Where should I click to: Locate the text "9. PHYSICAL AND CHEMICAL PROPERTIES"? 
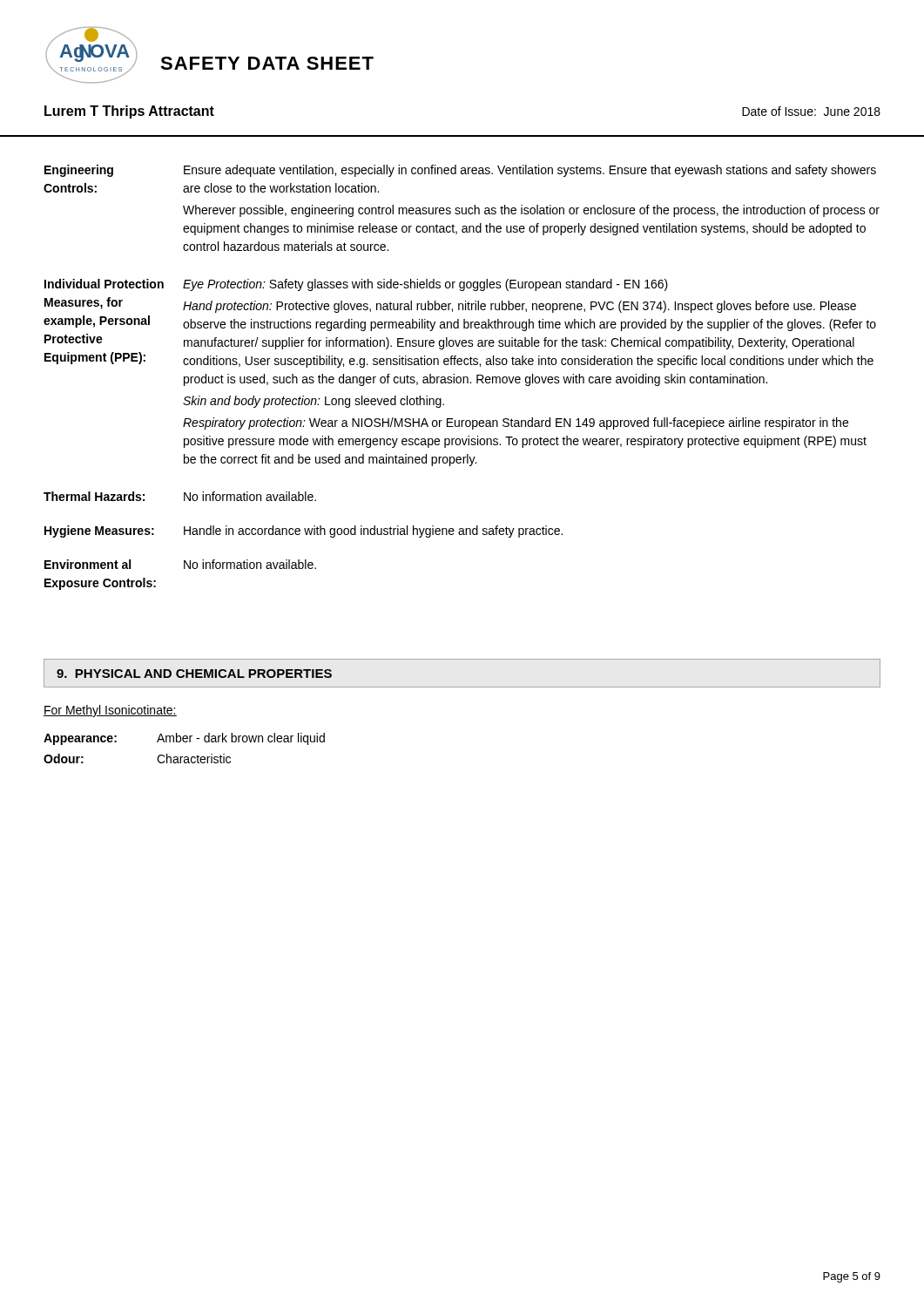click(x=194, y=673)
